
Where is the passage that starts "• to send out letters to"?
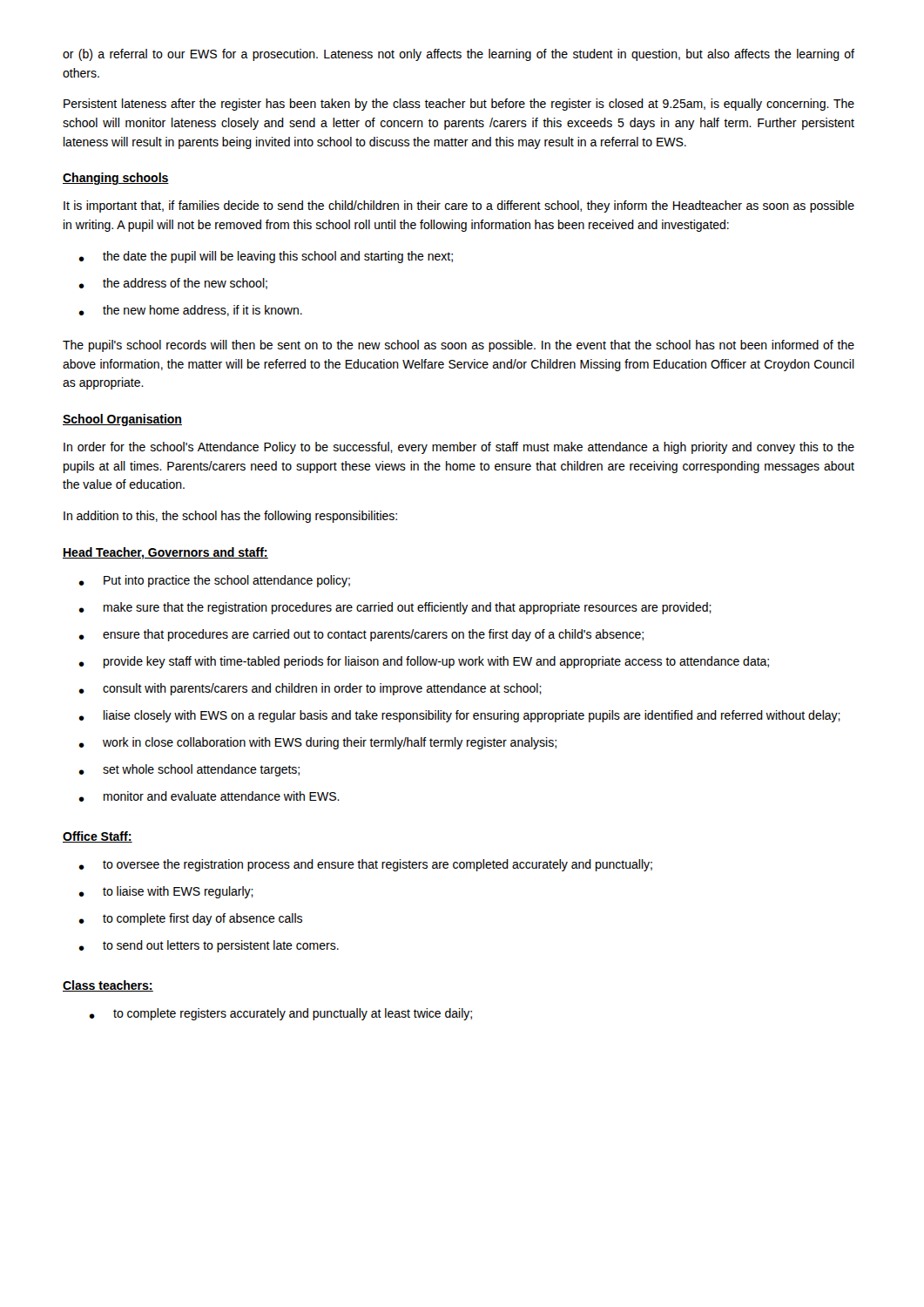click(x=209, y=946)
